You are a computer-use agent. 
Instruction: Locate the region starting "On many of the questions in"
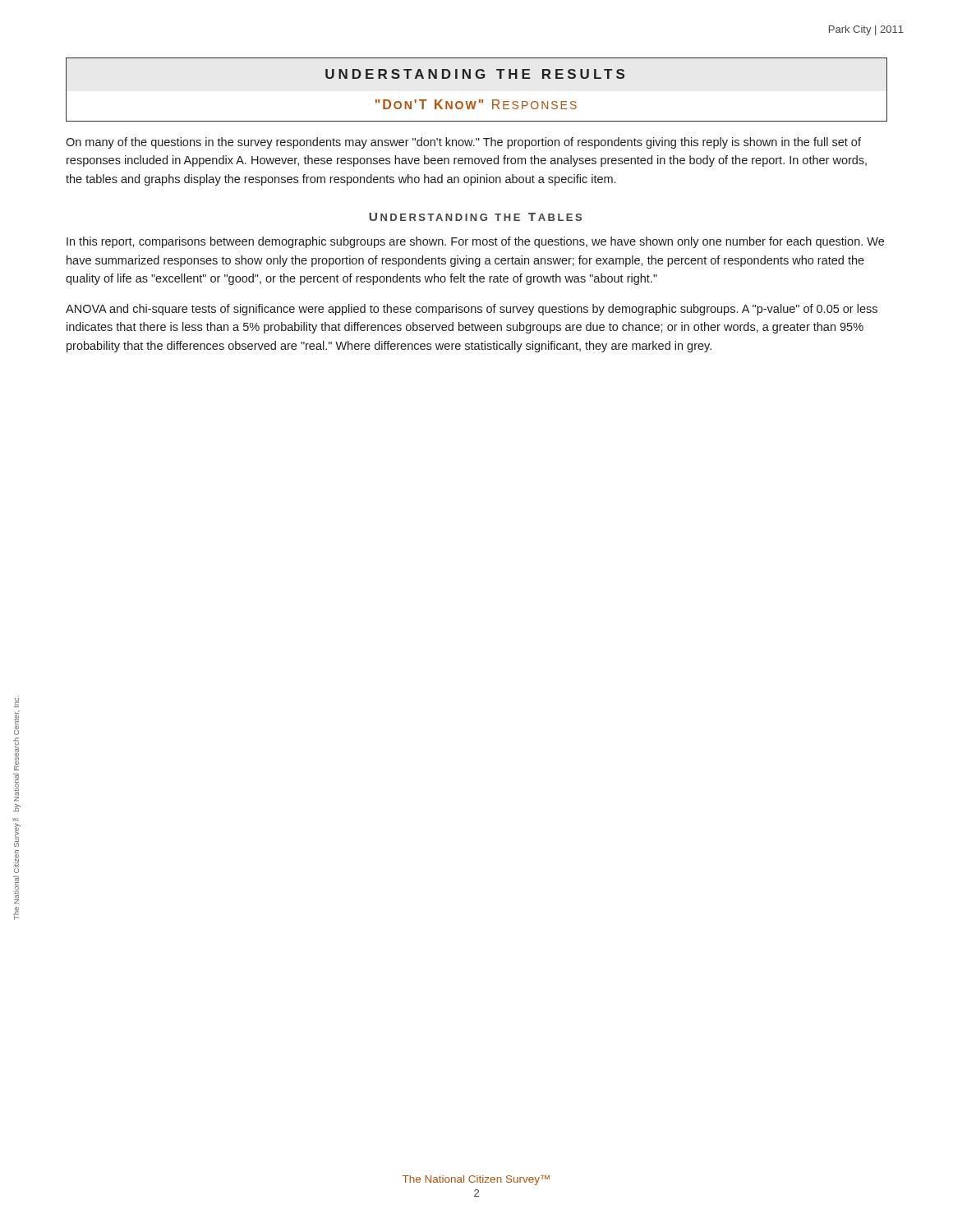(467, 161)
